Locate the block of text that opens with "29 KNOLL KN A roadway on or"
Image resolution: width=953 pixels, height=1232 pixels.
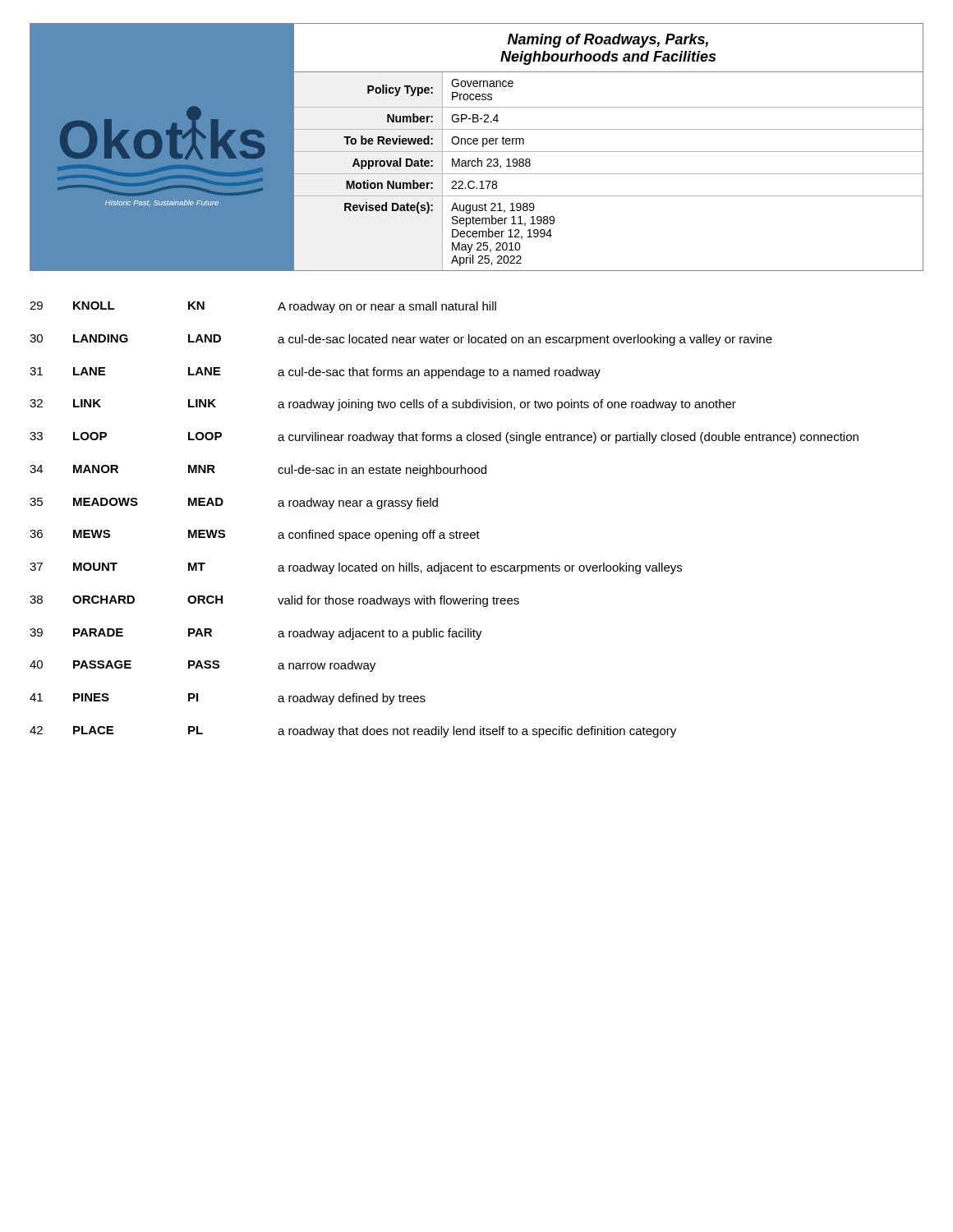click(476, 306)
